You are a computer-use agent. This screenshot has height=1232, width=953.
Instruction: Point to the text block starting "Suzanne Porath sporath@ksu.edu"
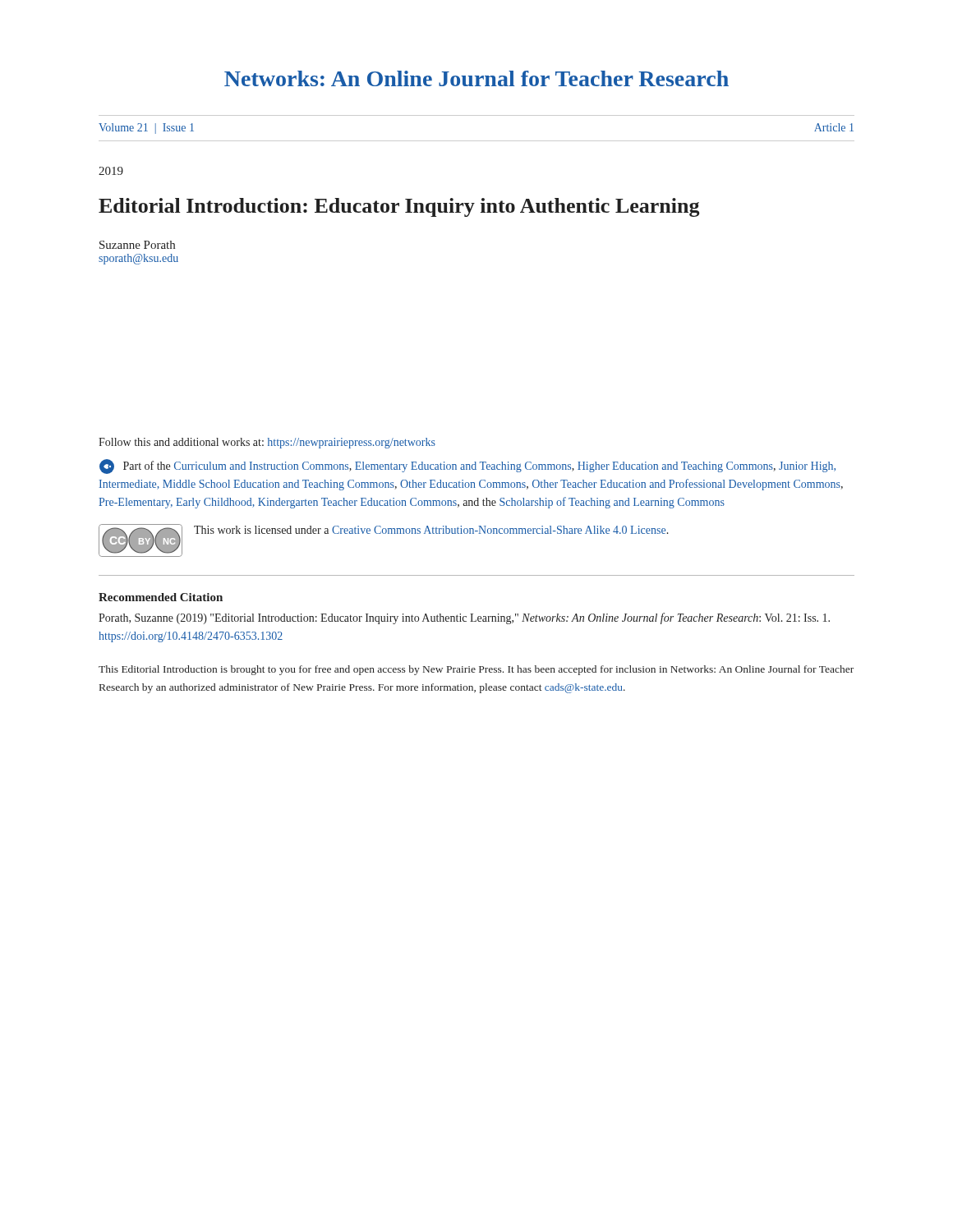[137, 245]
